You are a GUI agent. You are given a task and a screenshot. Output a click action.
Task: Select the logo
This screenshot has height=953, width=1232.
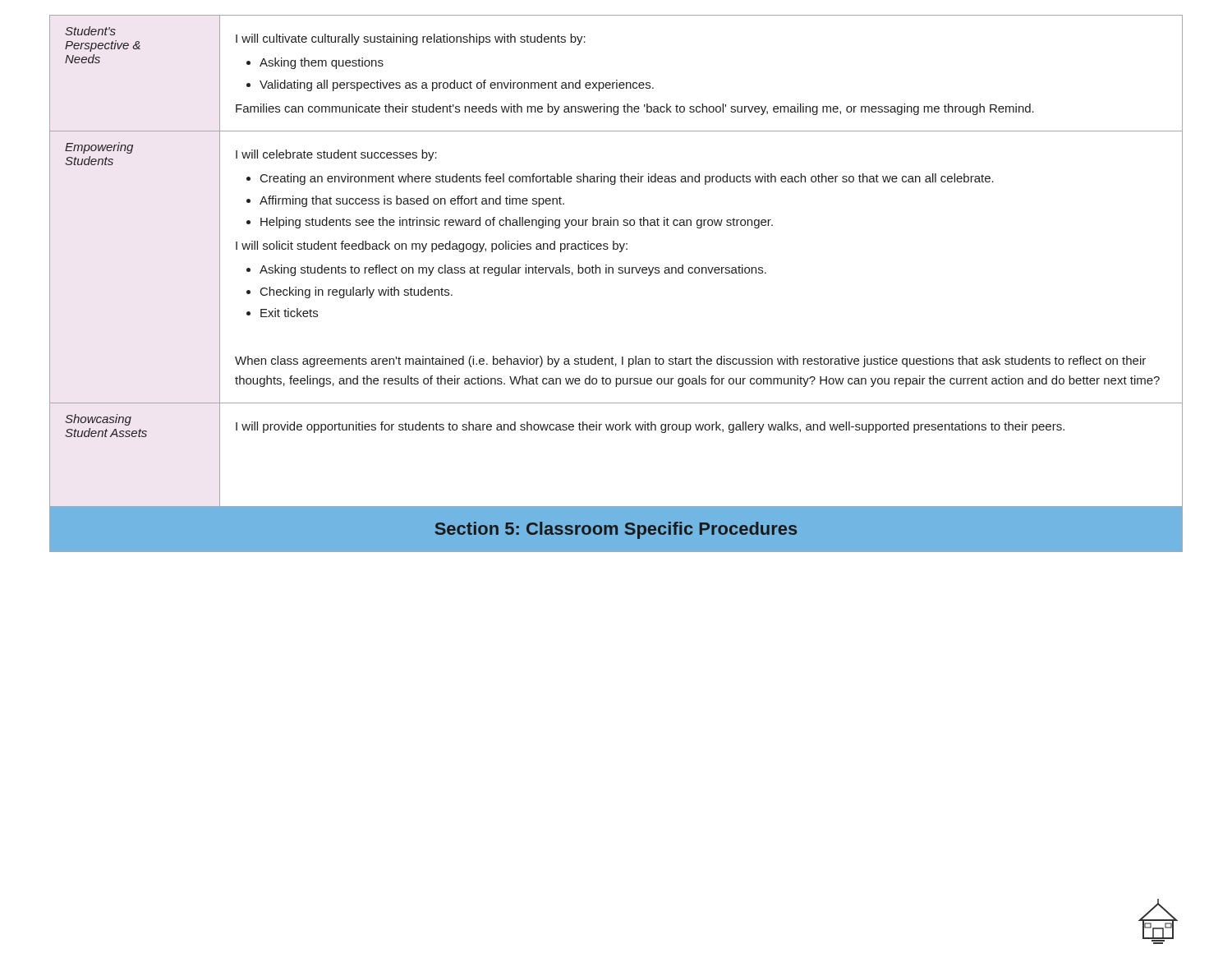(x=1158, y=920)
